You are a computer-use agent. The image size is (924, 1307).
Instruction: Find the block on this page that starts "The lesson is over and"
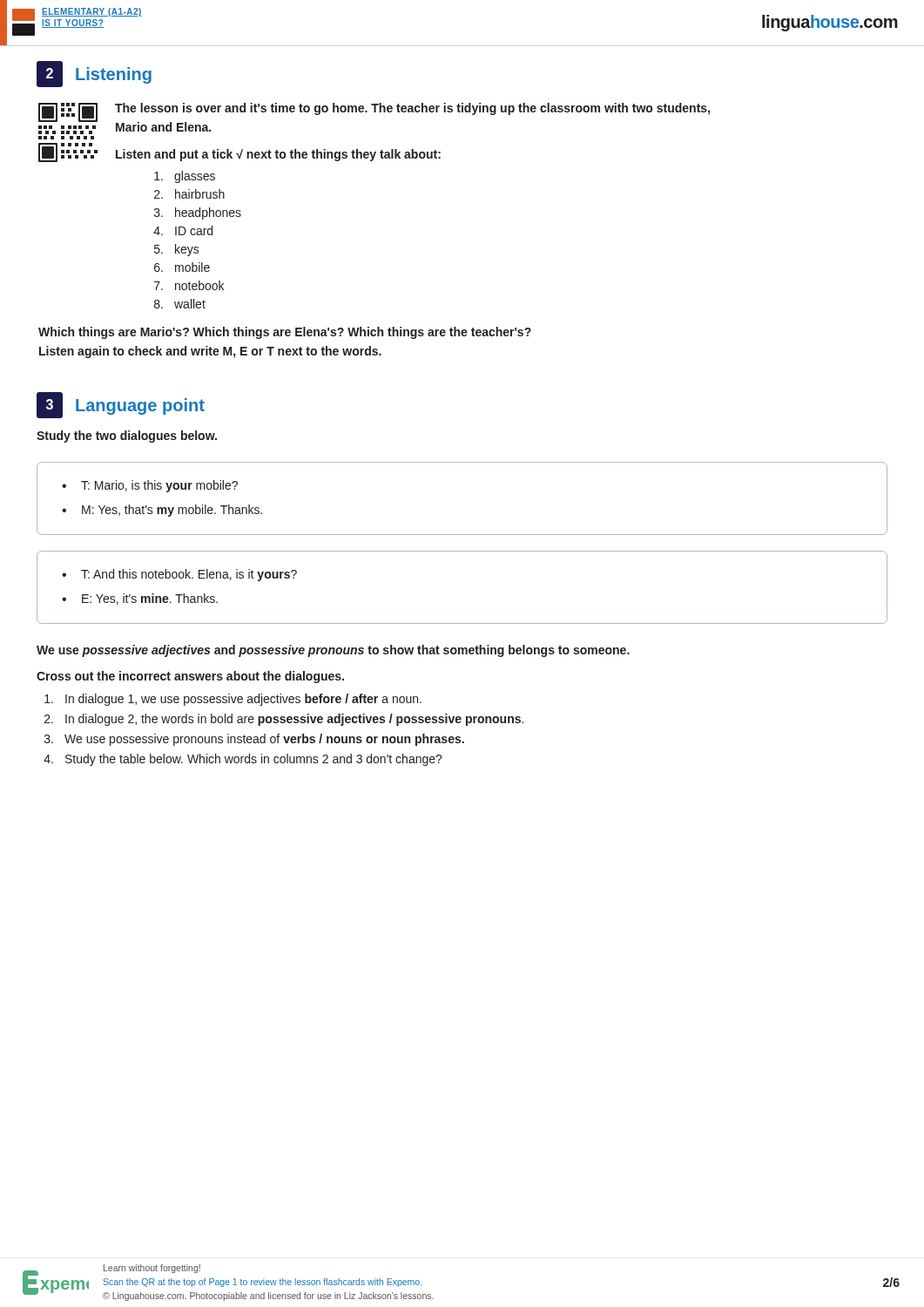(x=413, y=117)
